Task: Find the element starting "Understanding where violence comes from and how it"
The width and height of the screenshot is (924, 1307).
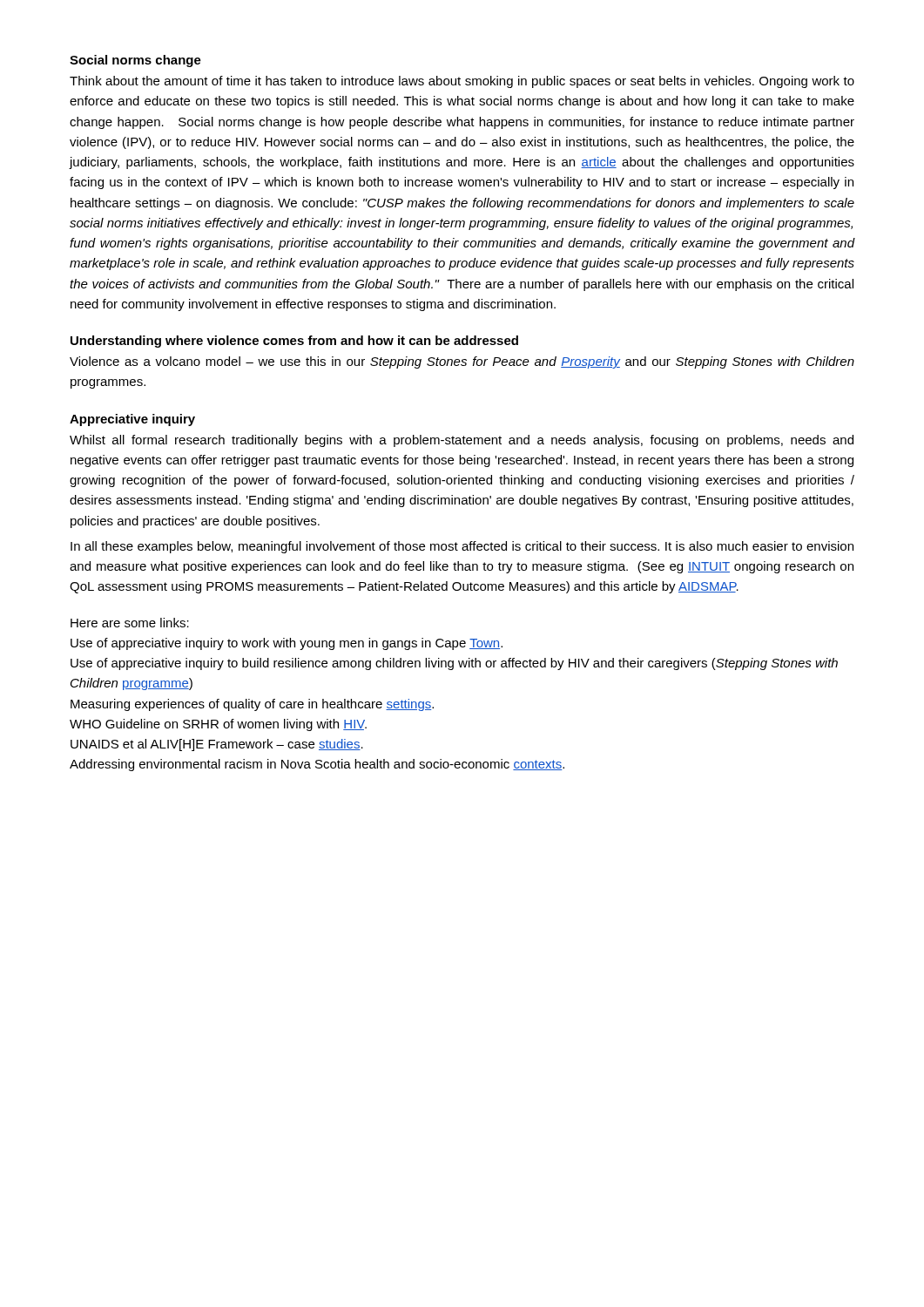Action: [294, 340]
